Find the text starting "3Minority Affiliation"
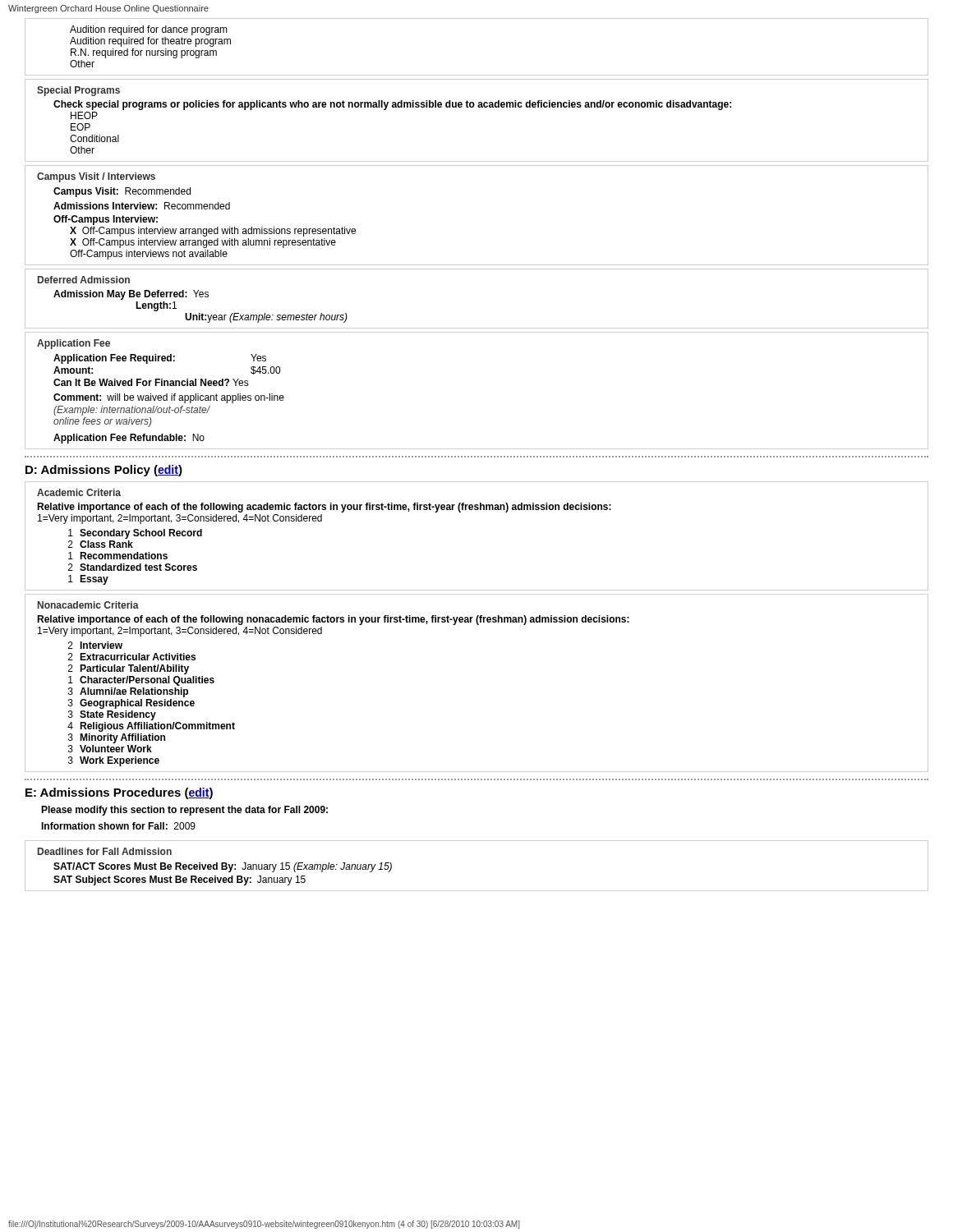 pos(114,738)
